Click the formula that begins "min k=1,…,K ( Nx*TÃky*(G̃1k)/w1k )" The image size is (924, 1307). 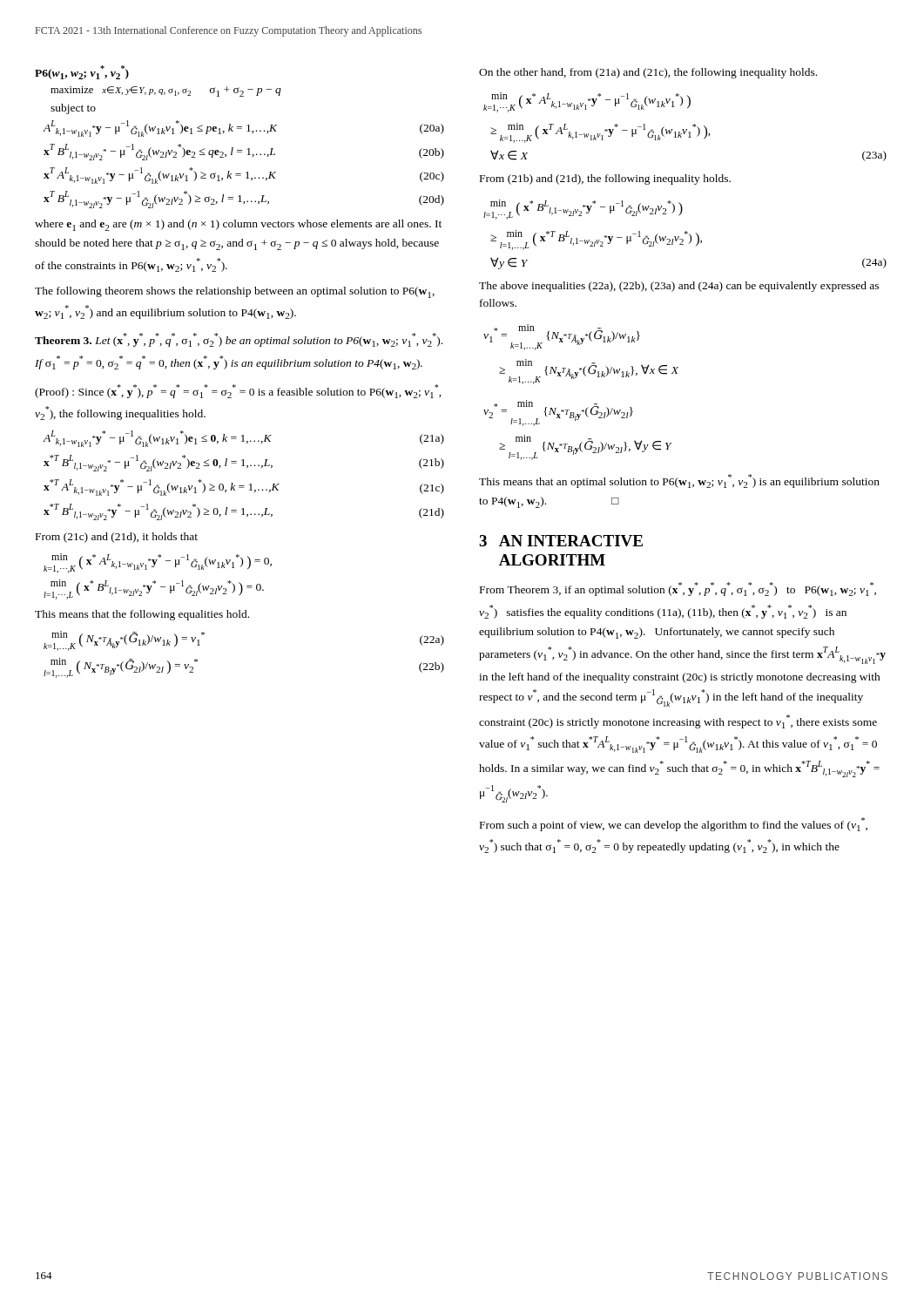124,641
